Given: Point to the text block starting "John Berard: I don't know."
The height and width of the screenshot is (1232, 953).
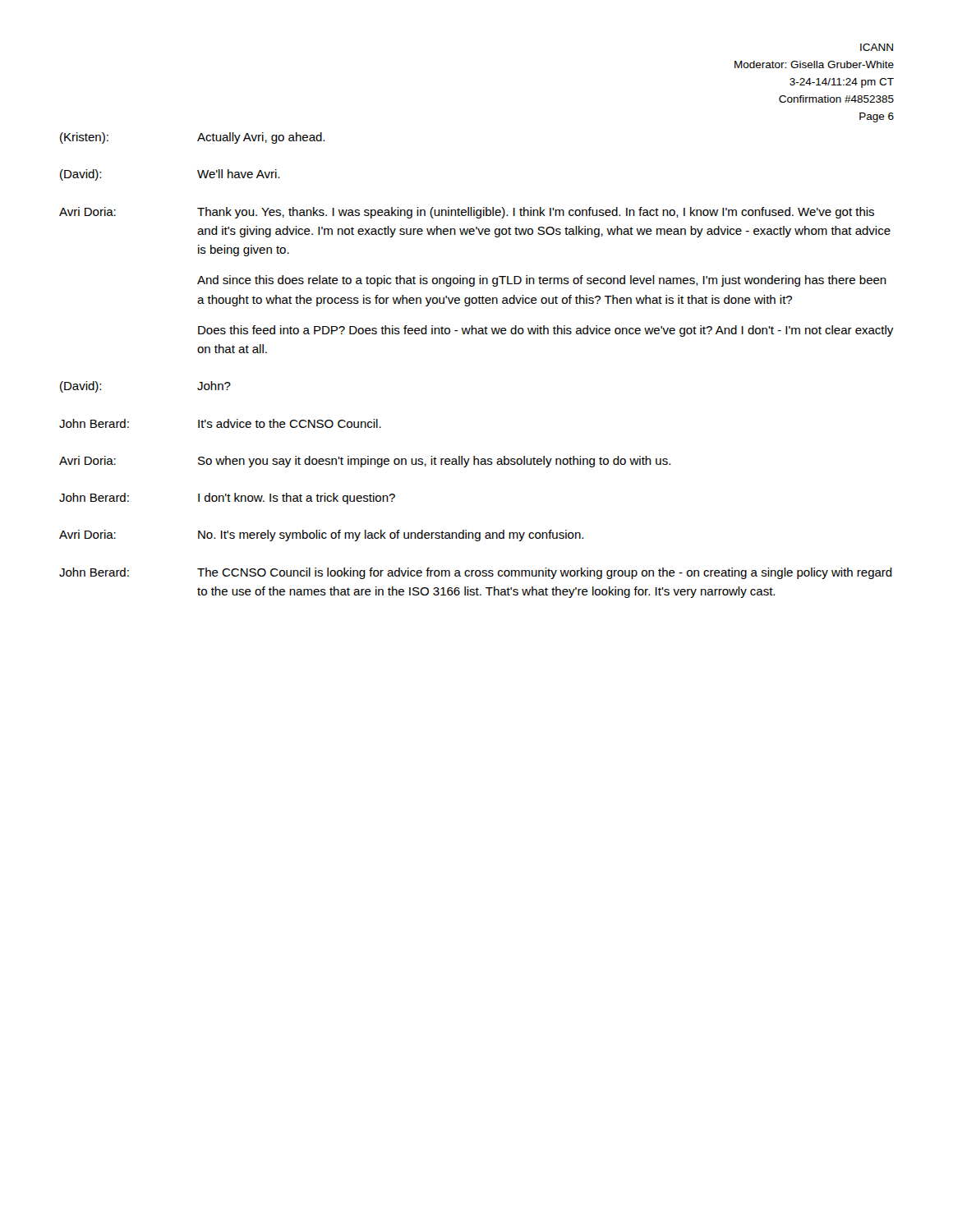Looking at the screenshot, I should click(x=227, y=499).
